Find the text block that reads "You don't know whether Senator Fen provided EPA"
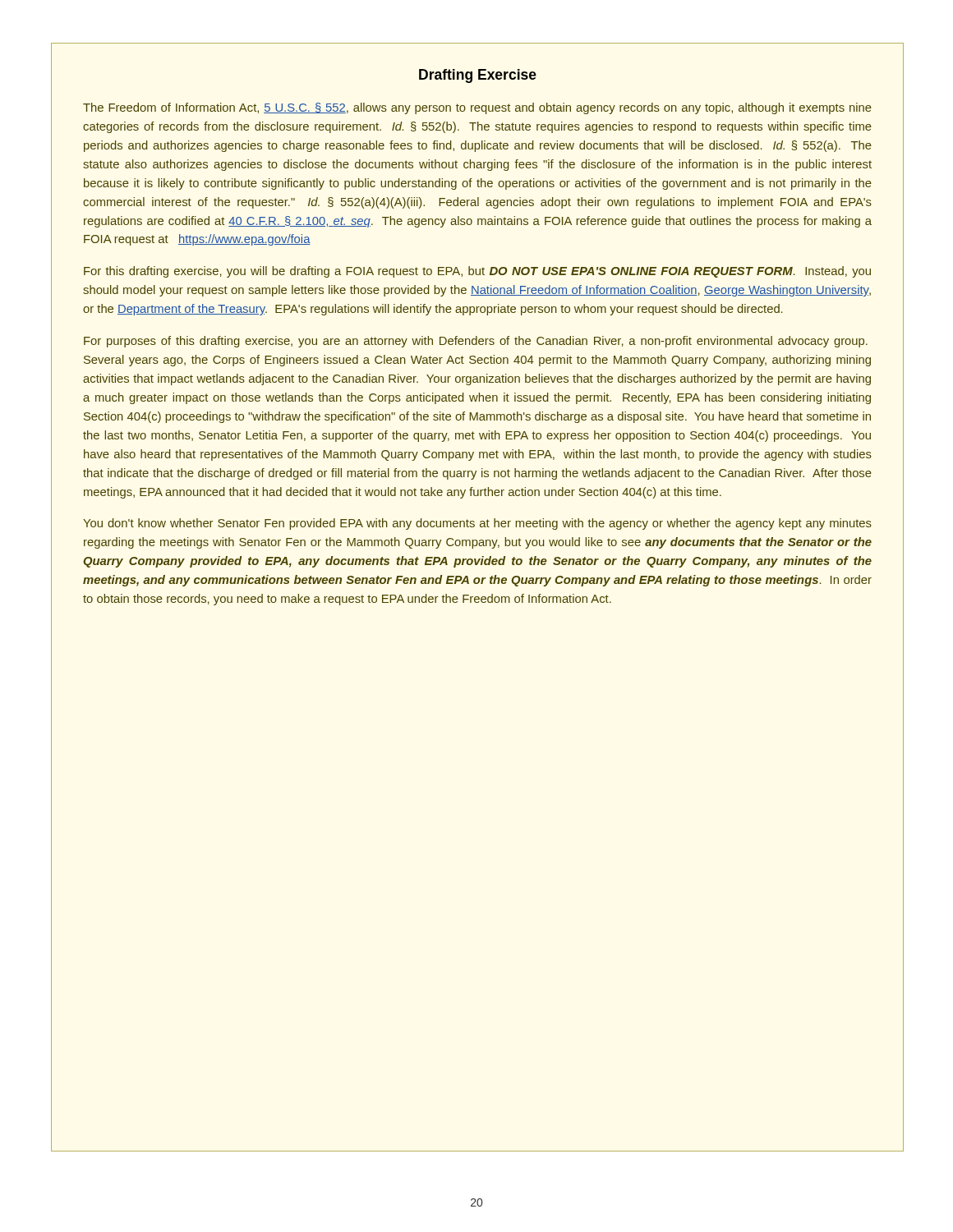 pyautogui.click(x=477, y=561)
